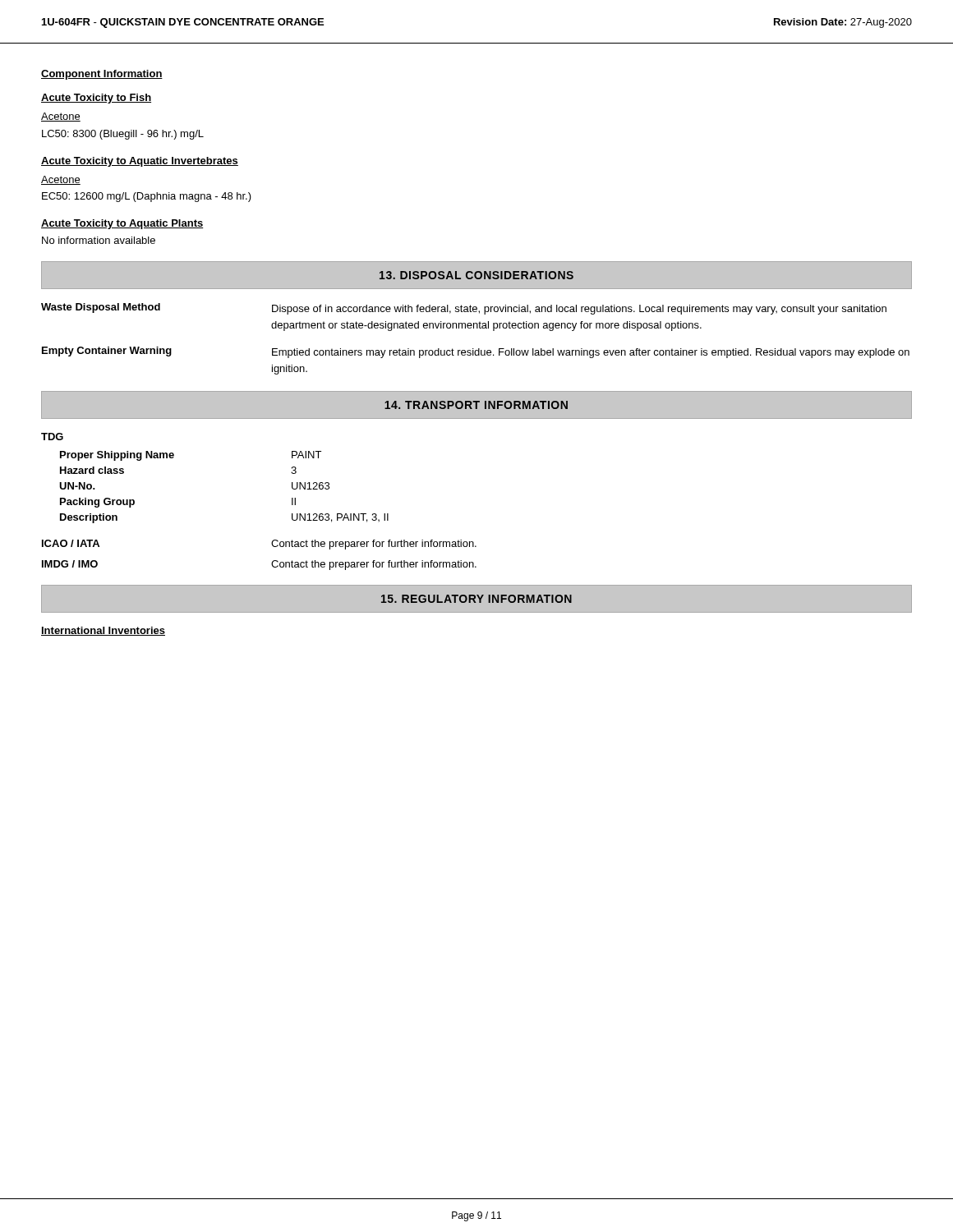Image resolution: width=953 pixels, height=1232 pixels.
Task: Select the region starting "ICAO / IATA Contact the preparer"
Action: pyautogui.click(x=476, y=543)
